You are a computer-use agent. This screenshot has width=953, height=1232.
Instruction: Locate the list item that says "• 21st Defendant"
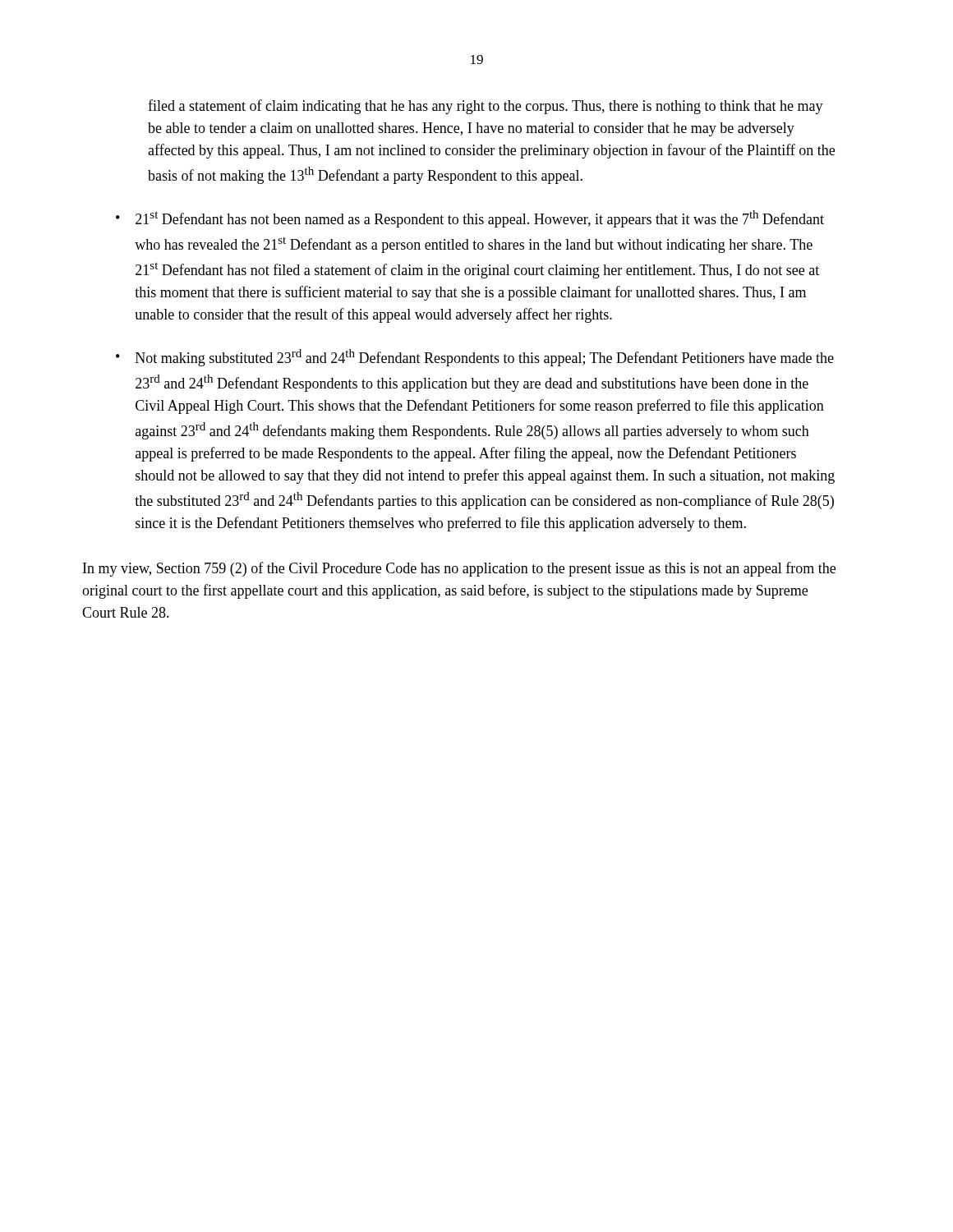pyautogui.click(x=476, y=265)
